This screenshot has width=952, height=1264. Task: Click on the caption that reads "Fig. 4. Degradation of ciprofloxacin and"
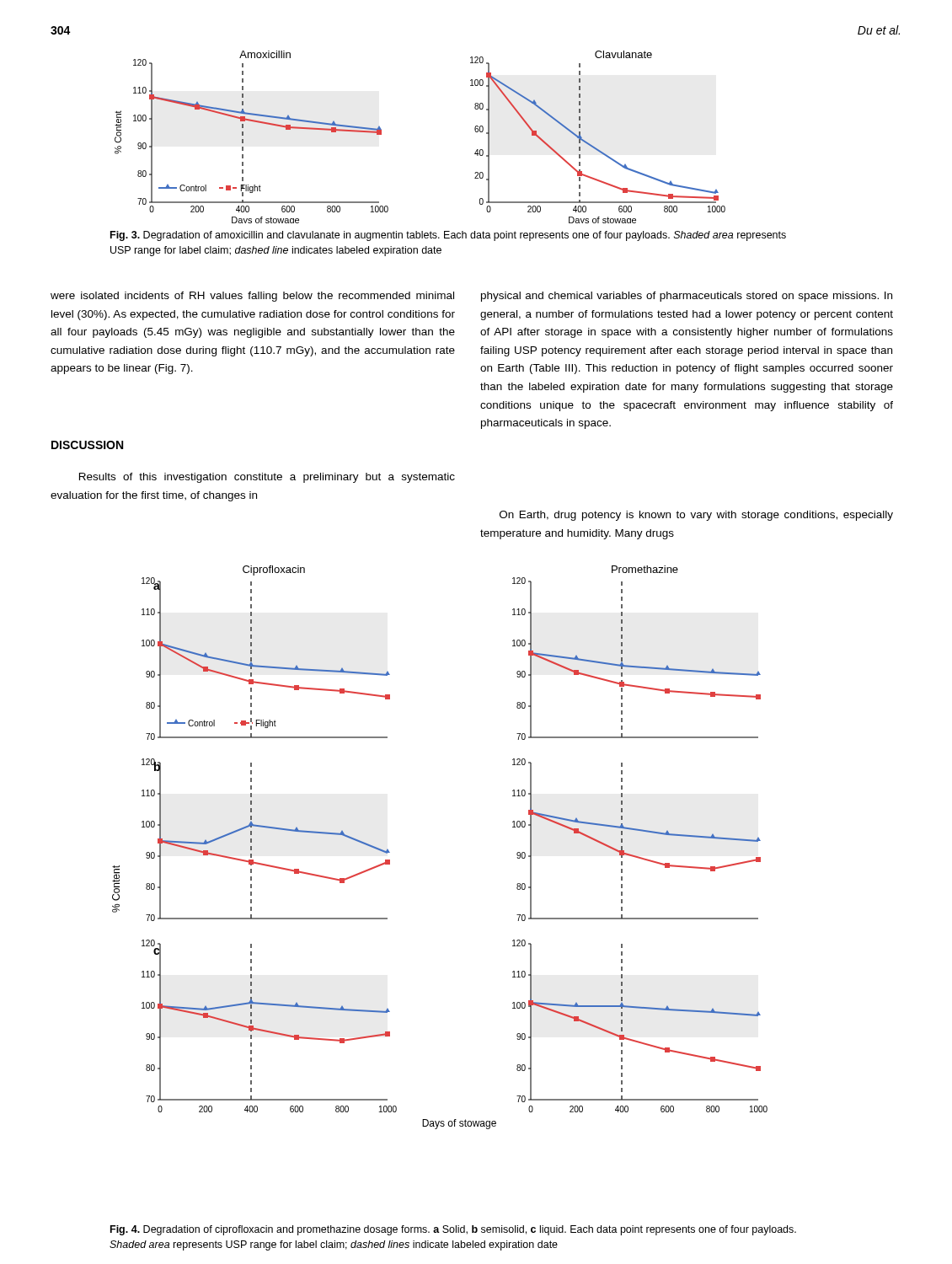(x=453, y=1237)
